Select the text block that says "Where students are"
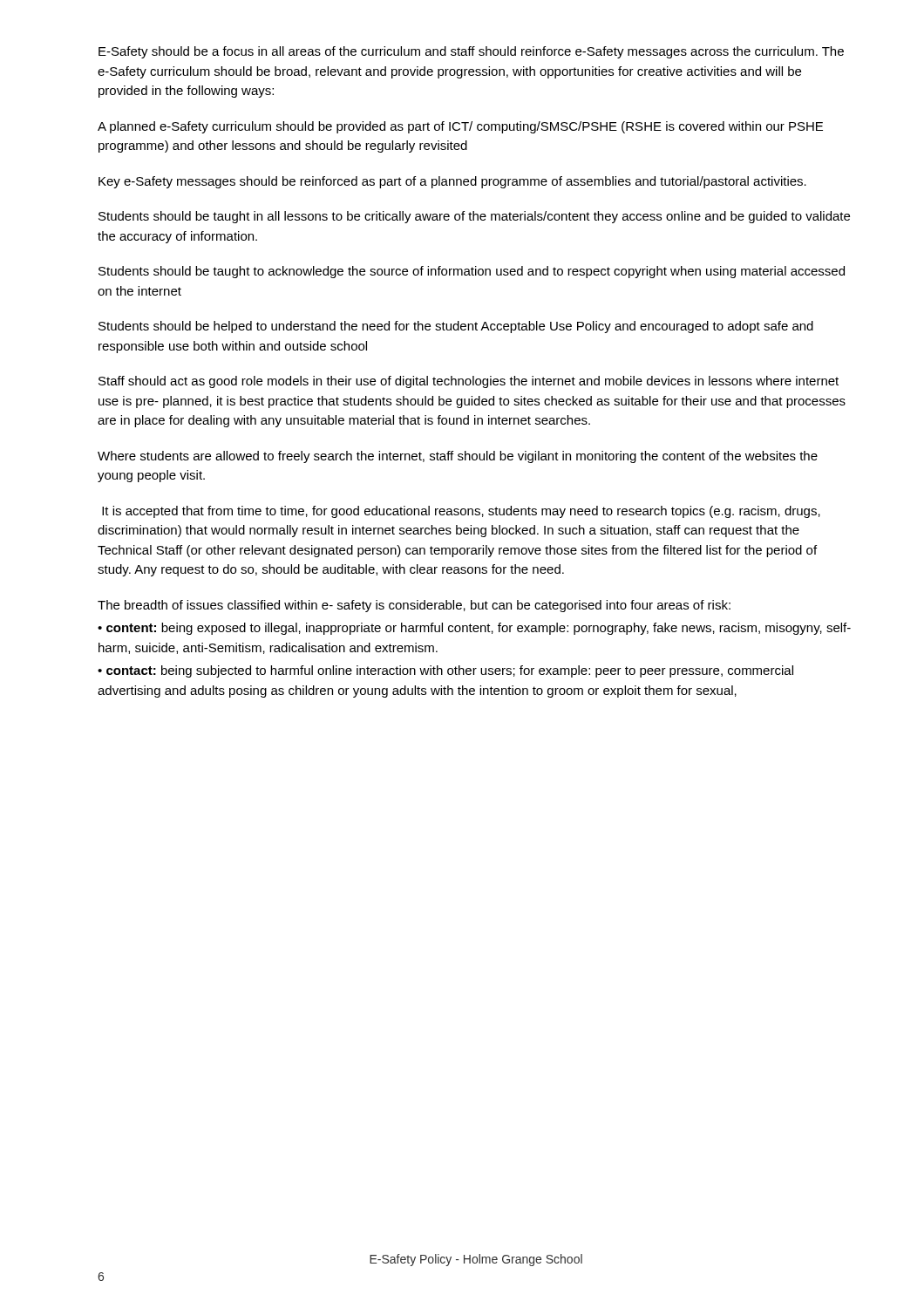Image resolution: width=924 pixels, height=1308 pixels. (458, 465)
